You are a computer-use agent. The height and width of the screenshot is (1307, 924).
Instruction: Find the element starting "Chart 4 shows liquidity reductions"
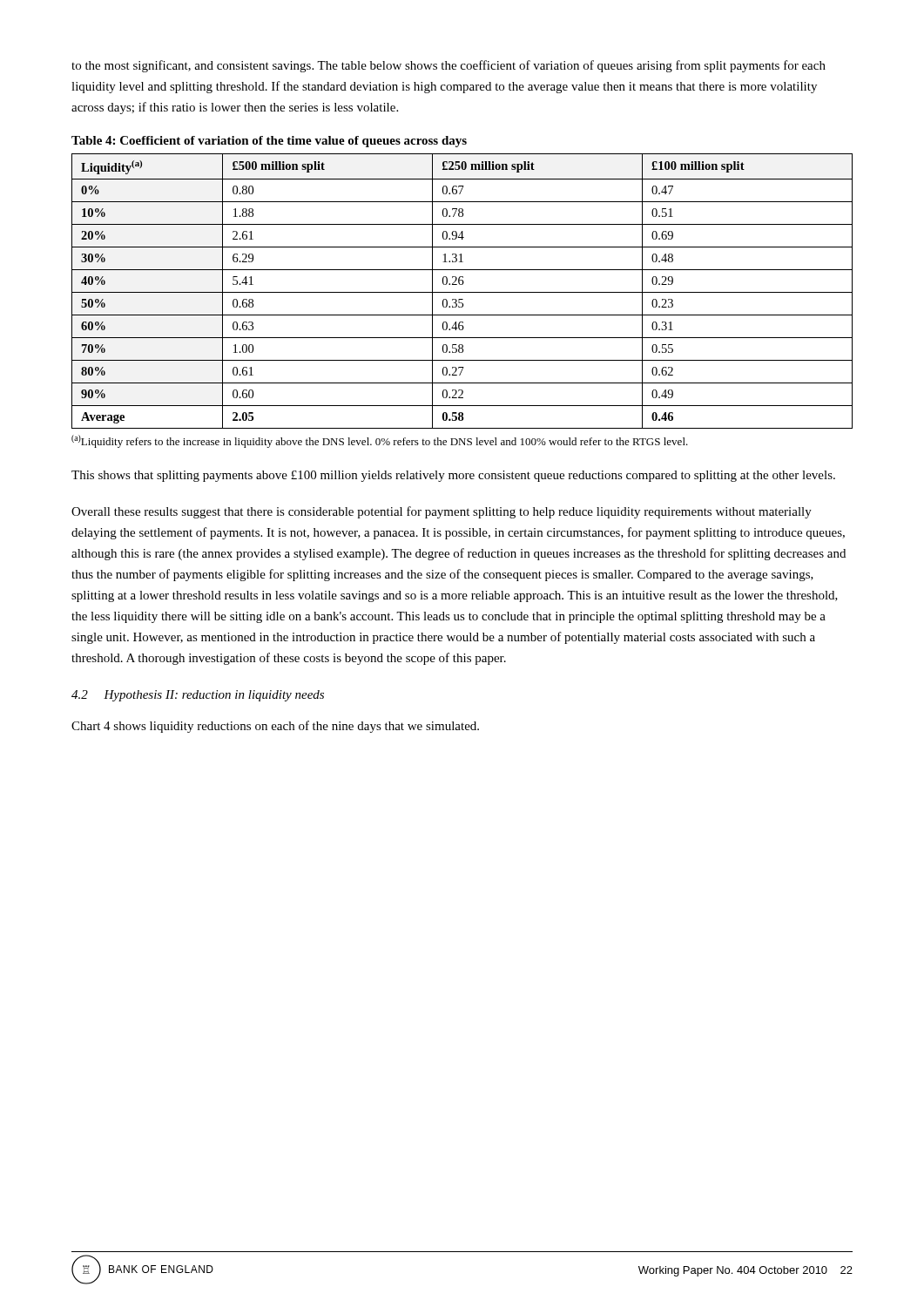point(462,726)
